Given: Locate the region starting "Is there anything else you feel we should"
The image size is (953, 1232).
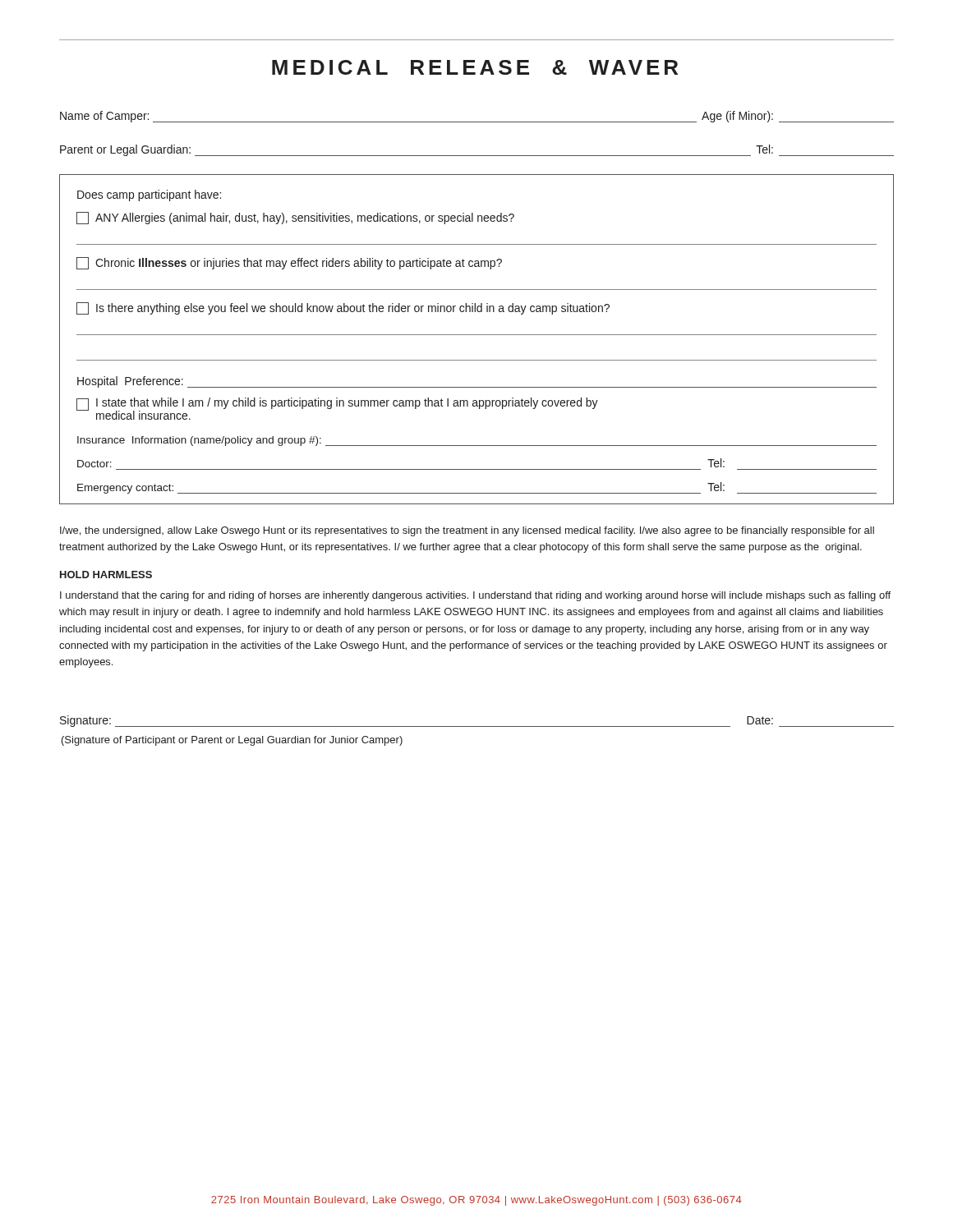Looking at the screenshot, I should pos(476,331).
